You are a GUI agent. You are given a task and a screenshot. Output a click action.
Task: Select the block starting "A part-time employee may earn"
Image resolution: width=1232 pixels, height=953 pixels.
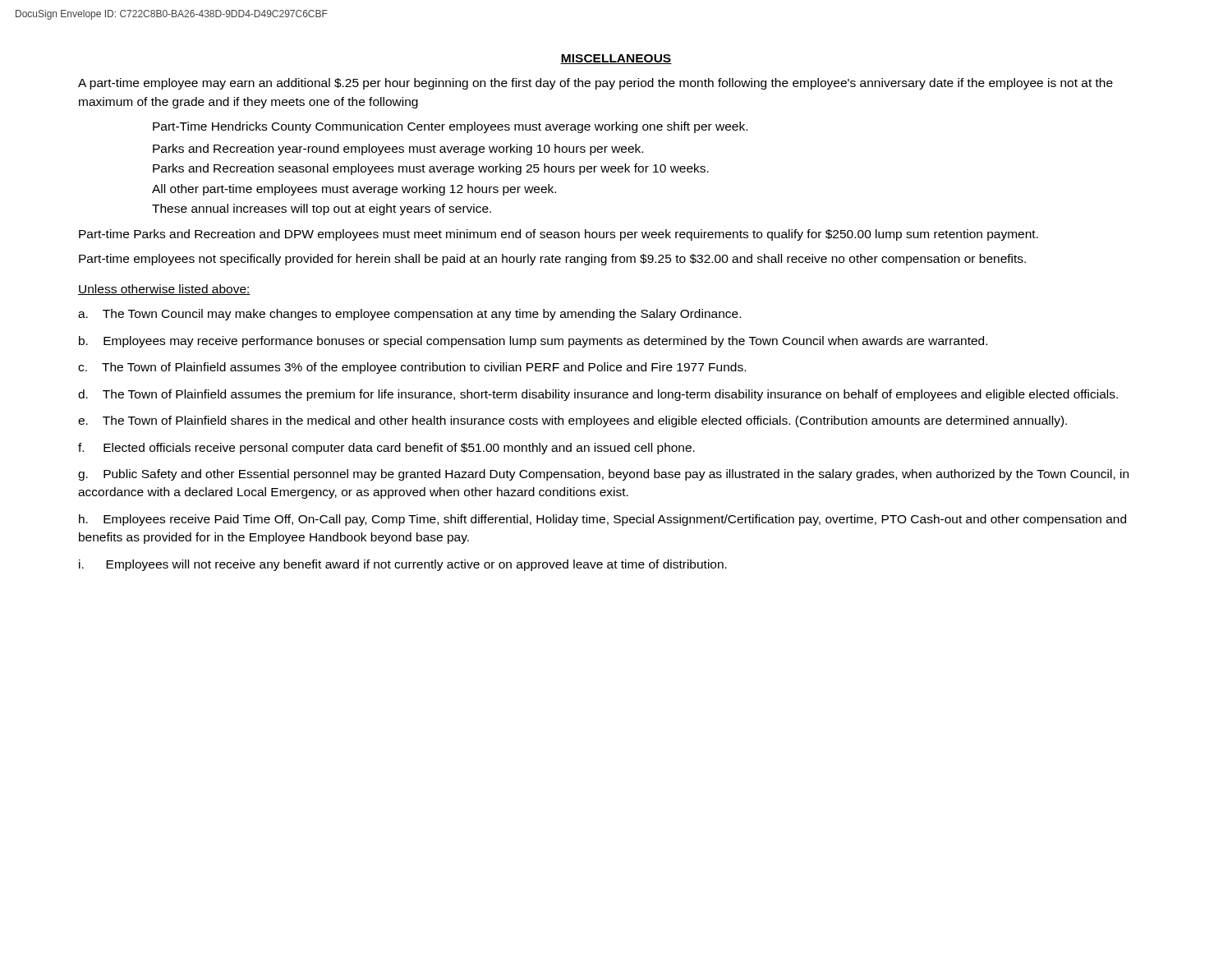pos(595,92)
